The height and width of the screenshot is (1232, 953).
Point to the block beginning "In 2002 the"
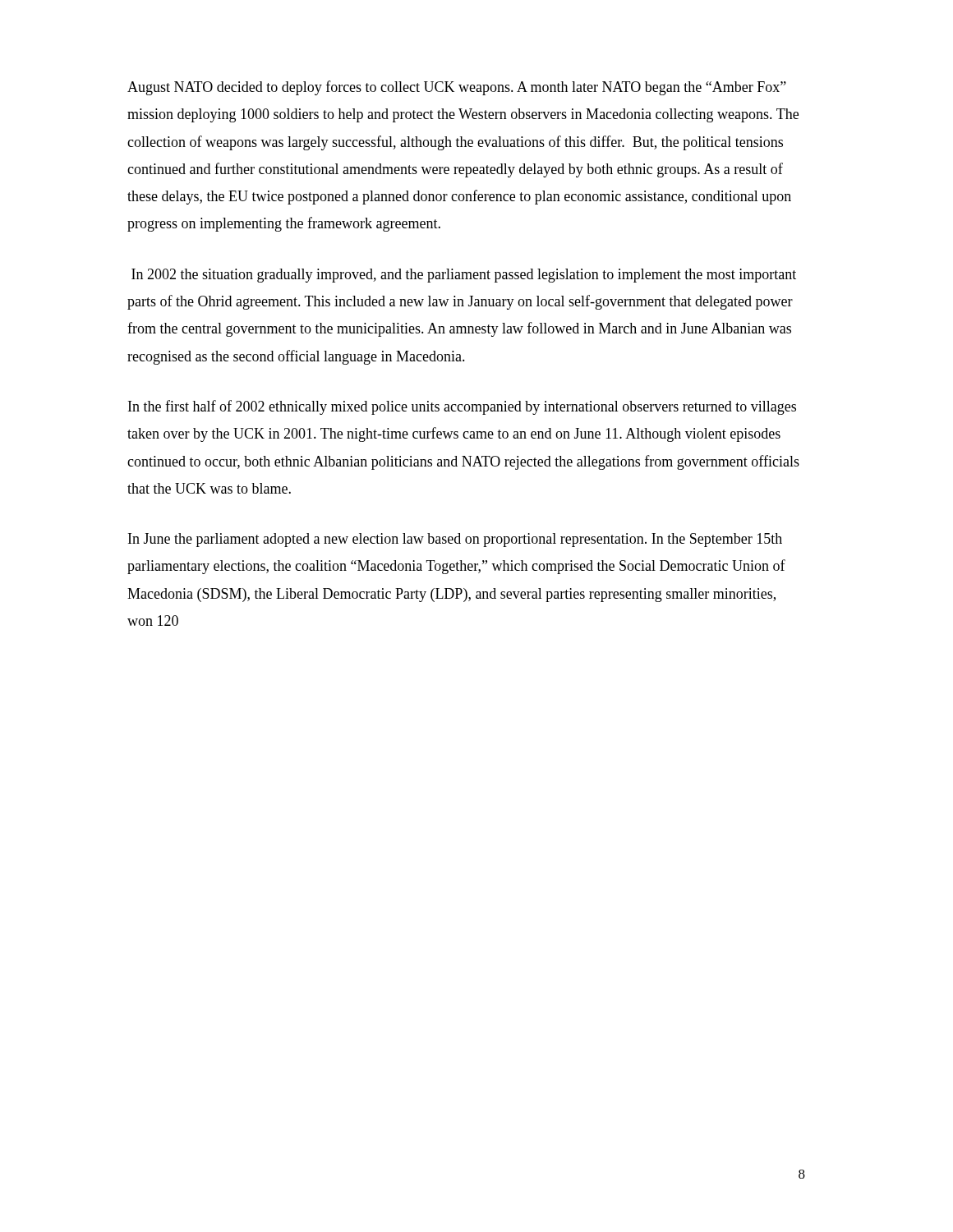pos(462,315)
